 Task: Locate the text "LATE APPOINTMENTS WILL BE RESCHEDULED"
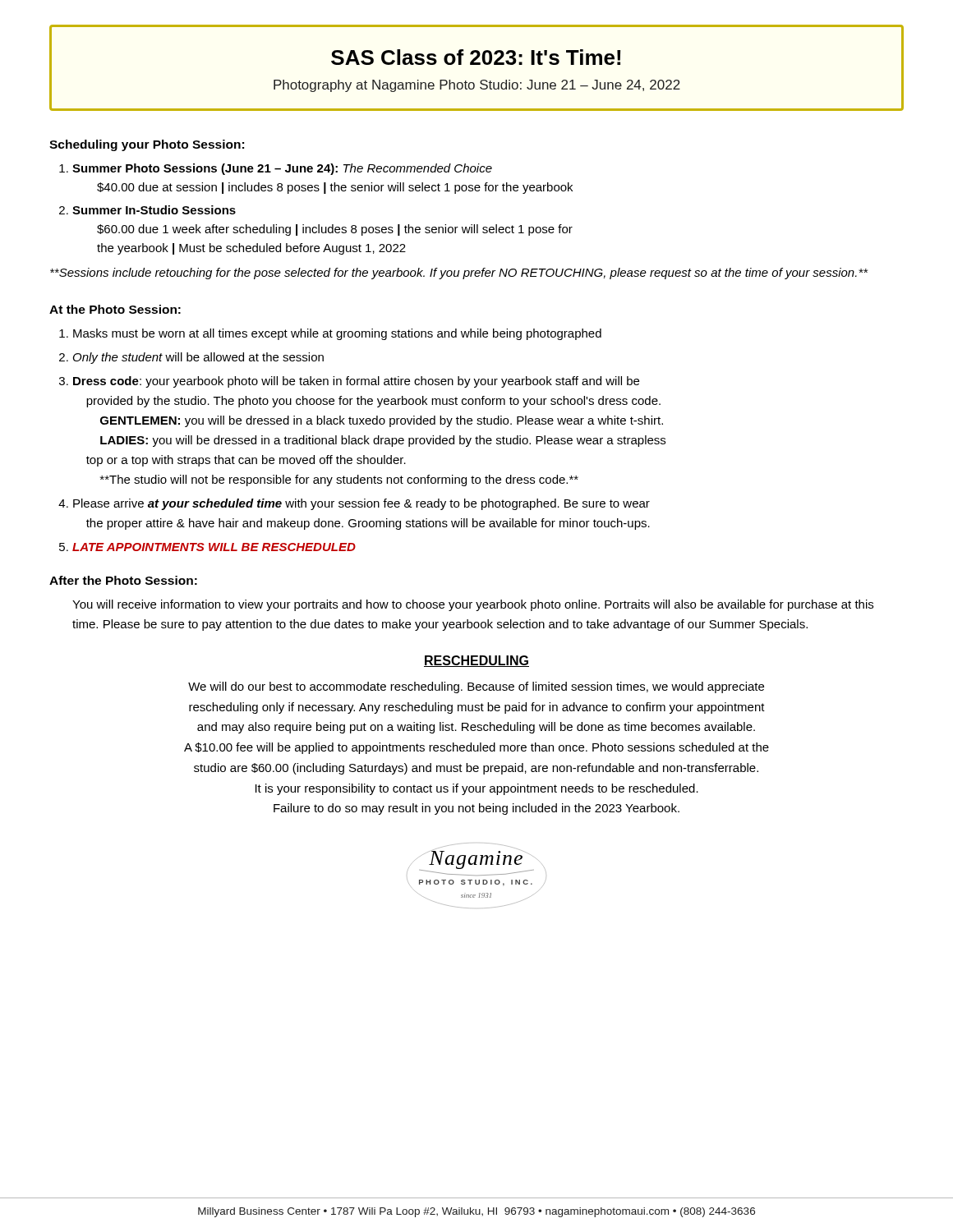point(214,546)
